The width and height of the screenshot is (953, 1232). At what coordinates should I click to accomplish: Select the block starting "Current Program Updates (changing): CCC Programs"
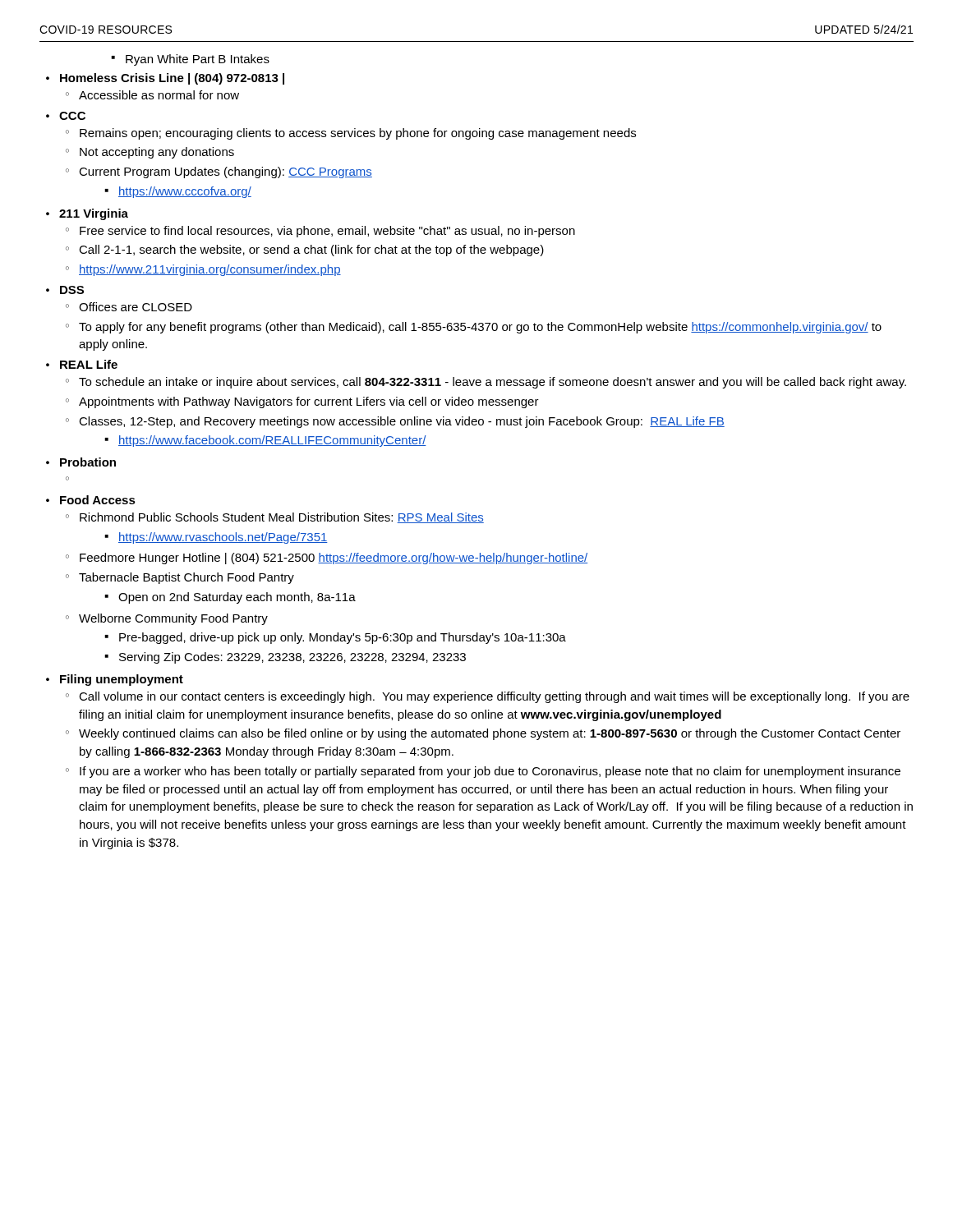pos(226,172)
